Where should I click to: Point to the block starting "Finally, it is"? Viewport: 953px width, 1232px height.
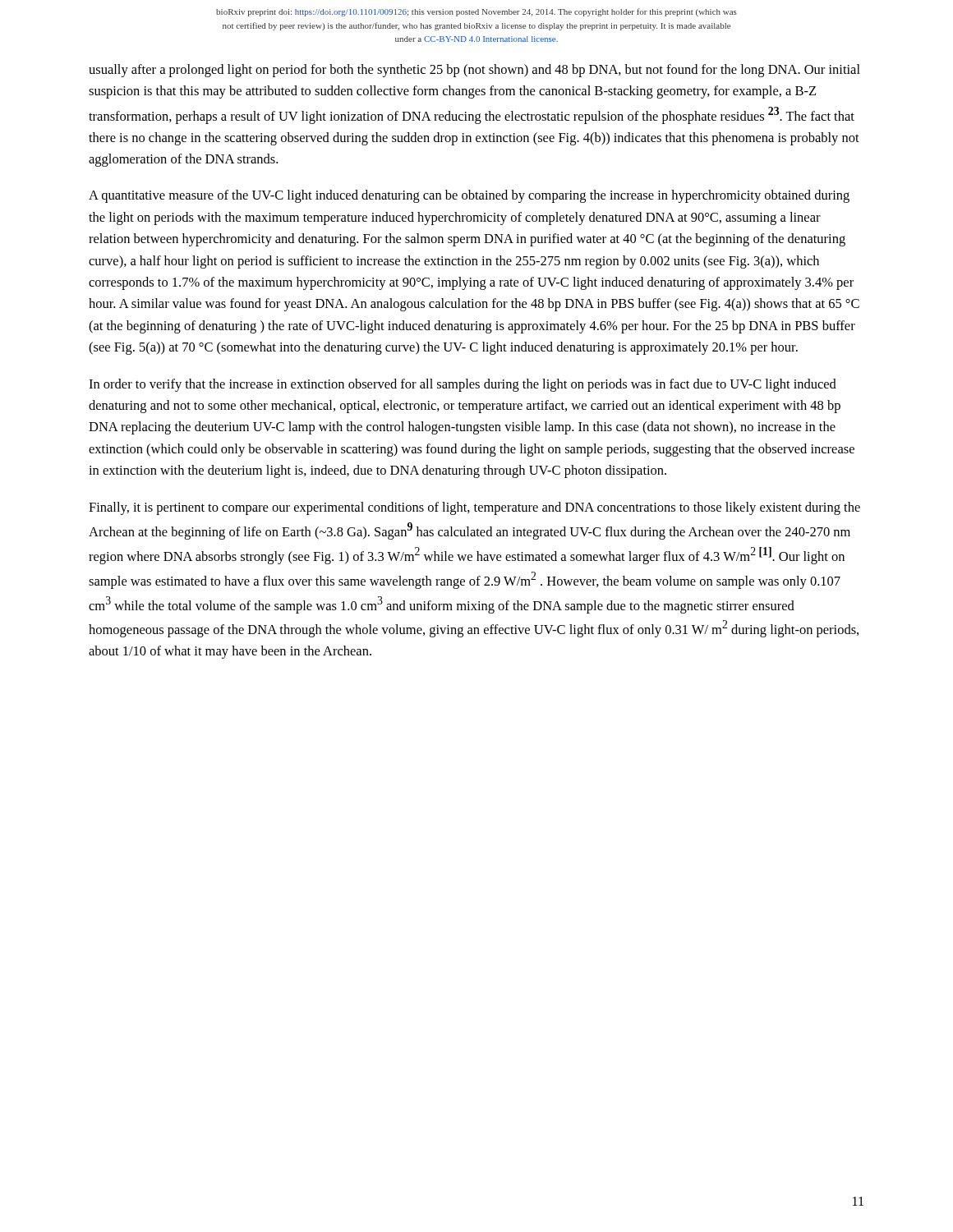pos(475,579)
